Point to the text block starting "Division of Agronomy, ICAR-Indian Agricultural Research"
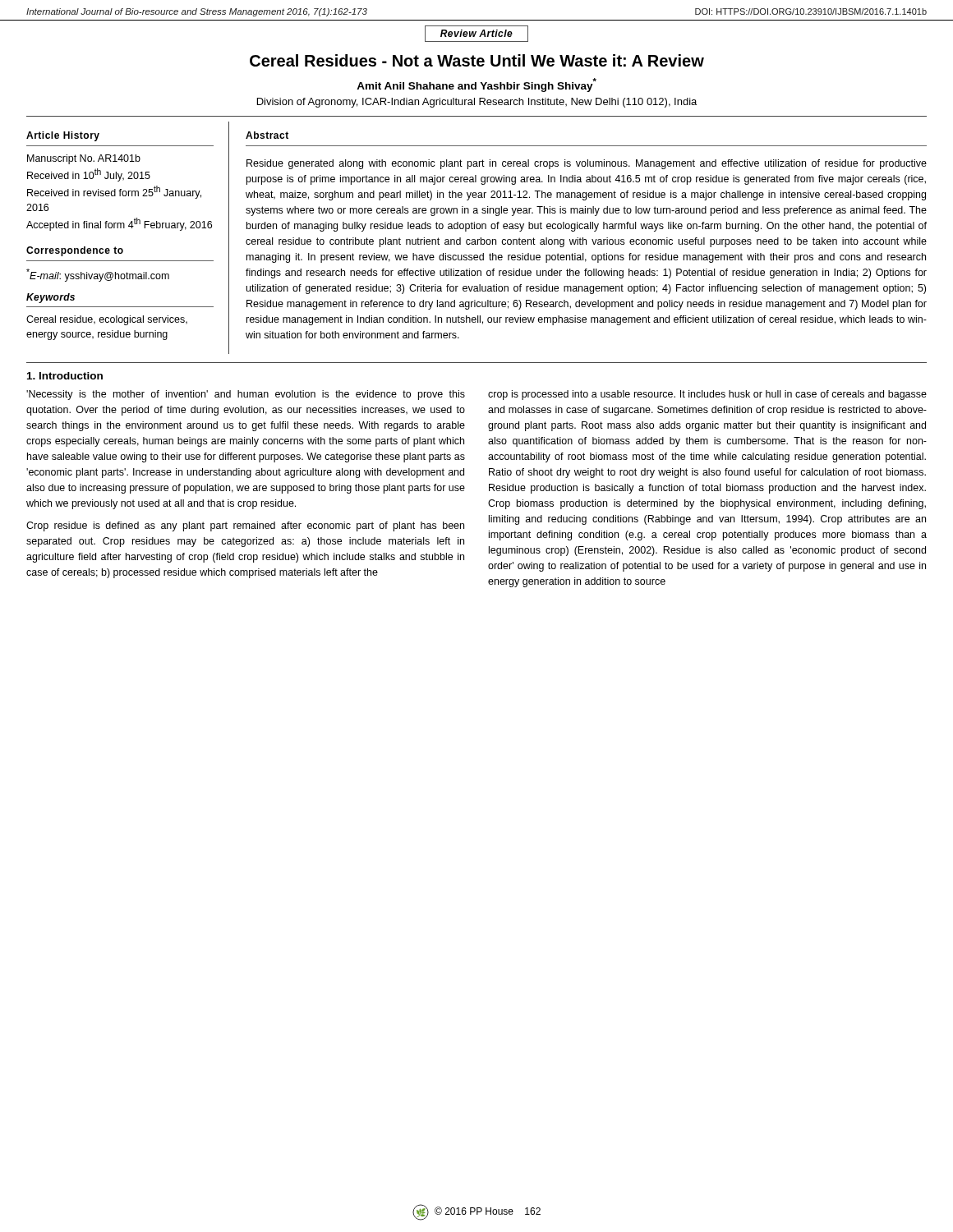Image resolution: width=953 pixels, height=1232 pixels. tap(476, 101)
